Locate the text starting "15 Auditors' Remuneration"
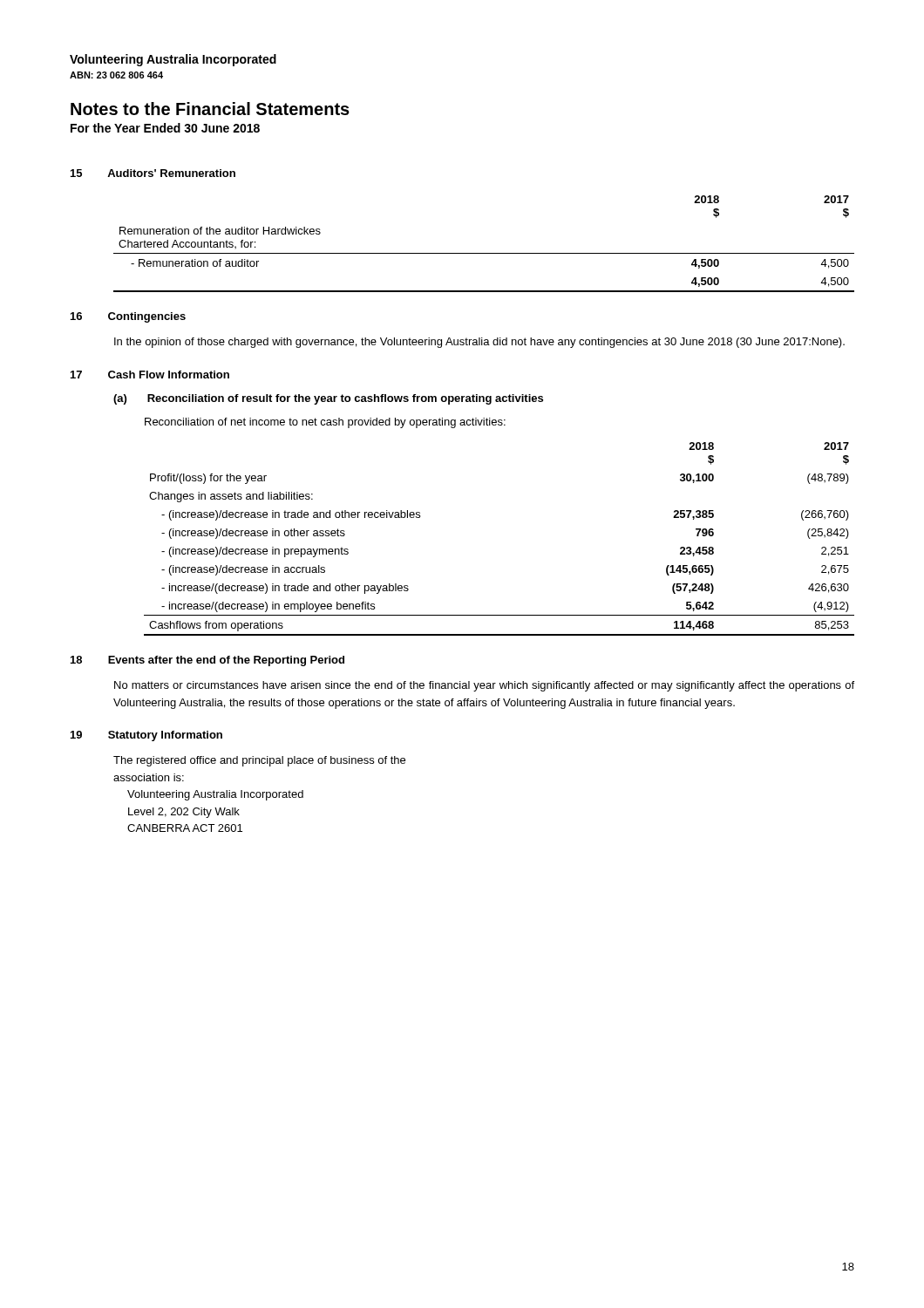Viewport: 924px width, 1308px height. click(x=153, y=173)
